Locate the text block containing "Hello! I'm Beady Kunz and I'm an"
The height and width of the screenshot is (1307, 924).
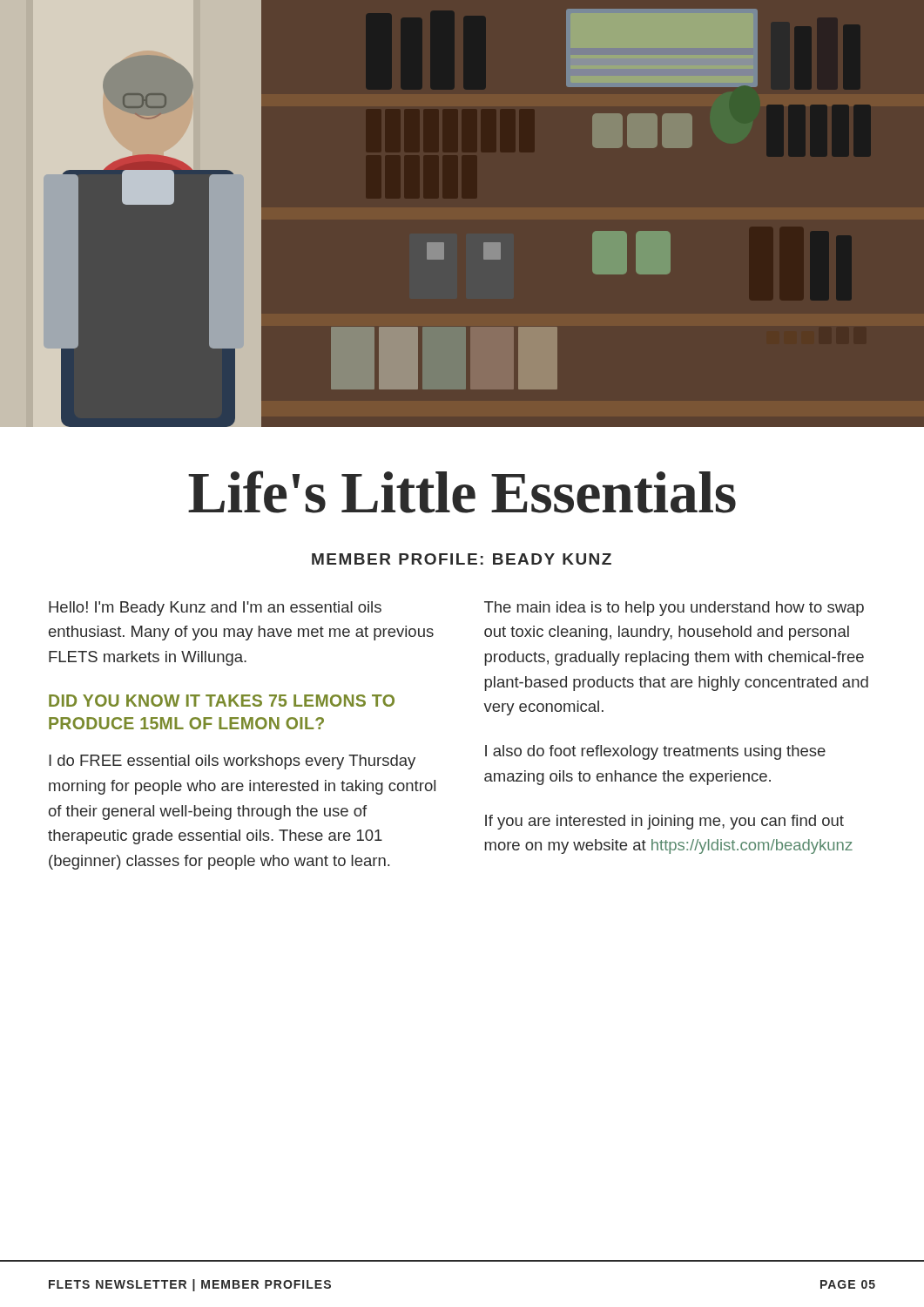coord(241,632)
